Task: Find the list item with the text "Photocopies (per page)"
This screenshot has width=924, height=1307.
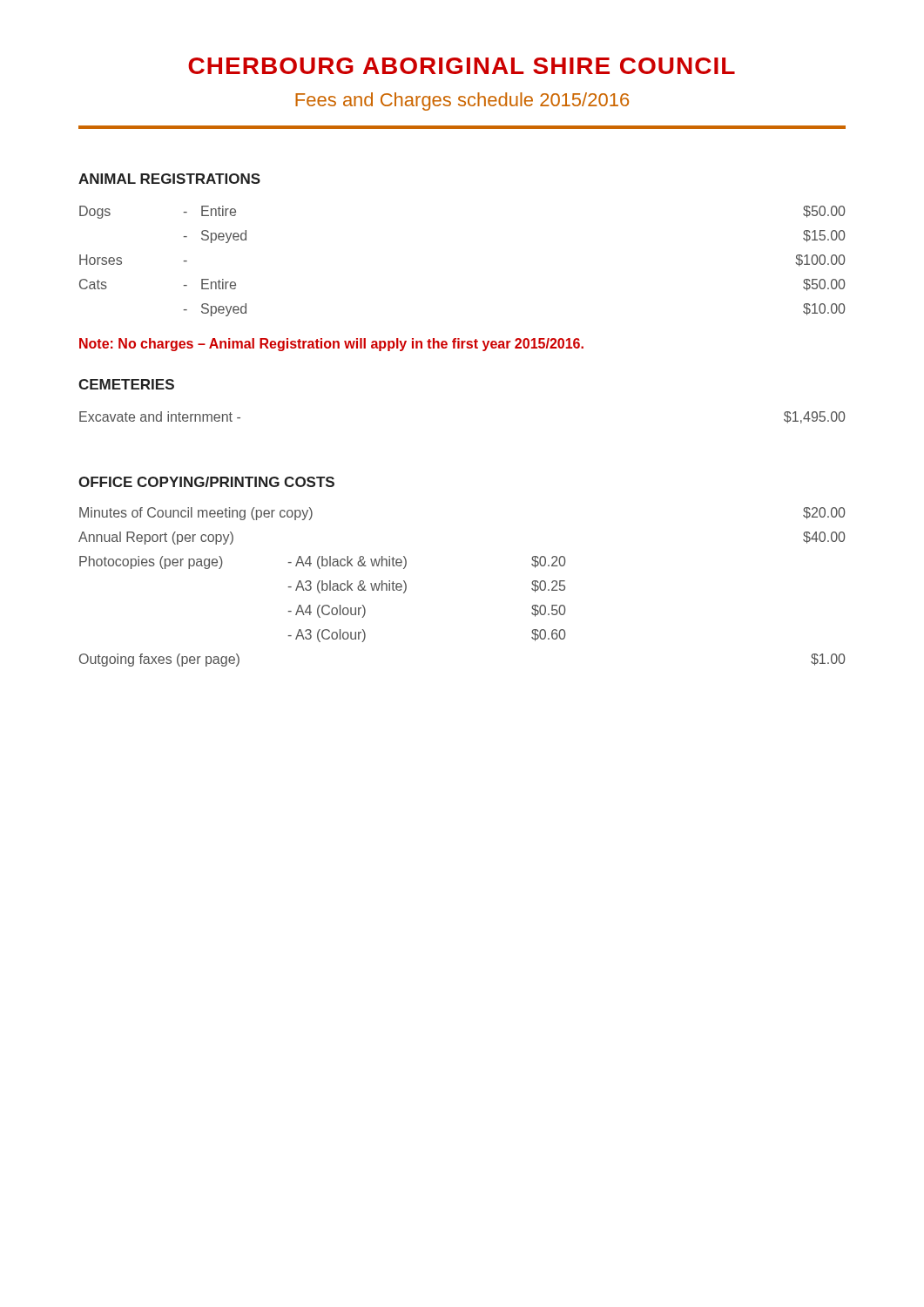Action: pos(322,562)
